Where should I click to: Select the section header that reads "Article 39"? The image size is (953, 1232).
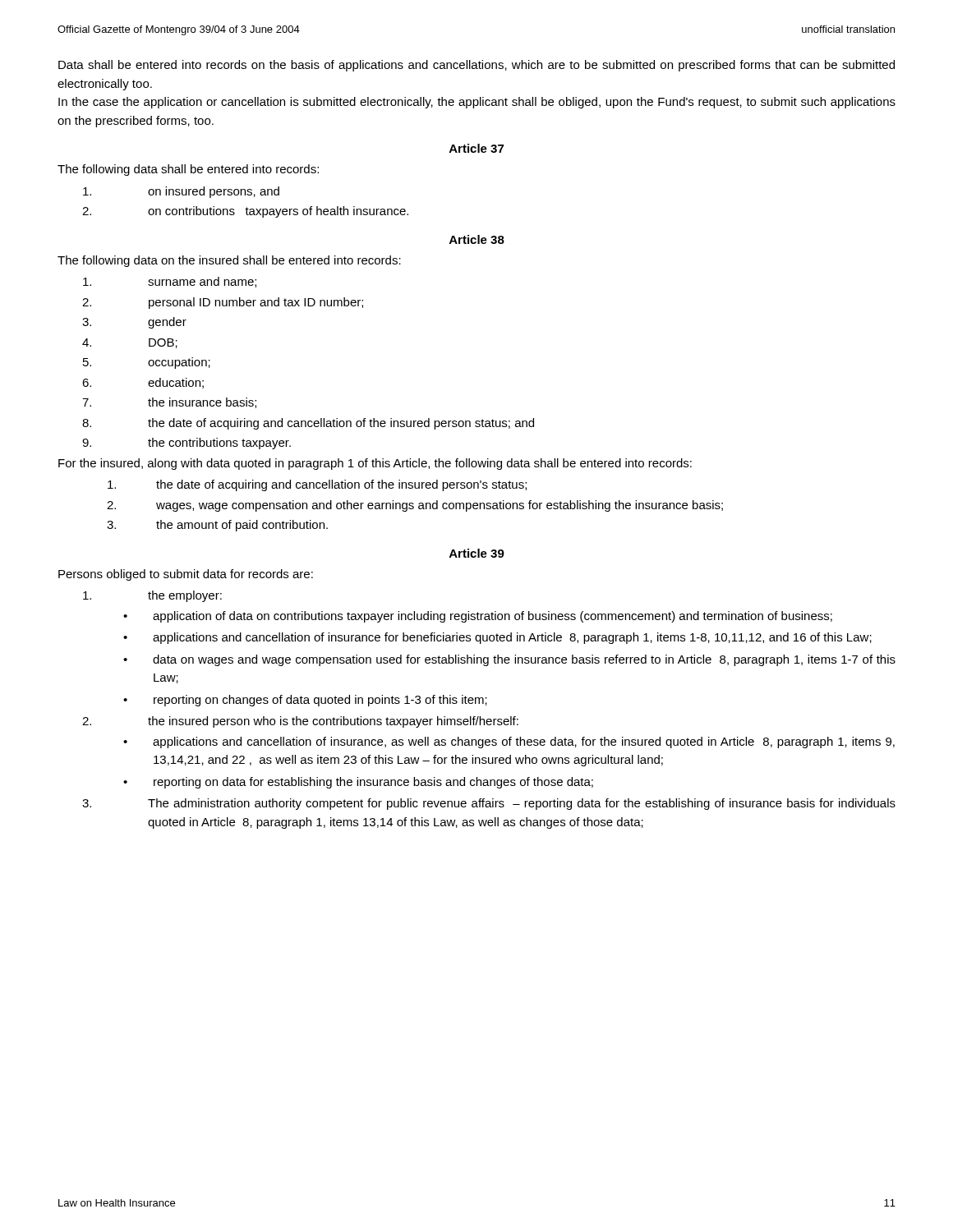[476, 553]
